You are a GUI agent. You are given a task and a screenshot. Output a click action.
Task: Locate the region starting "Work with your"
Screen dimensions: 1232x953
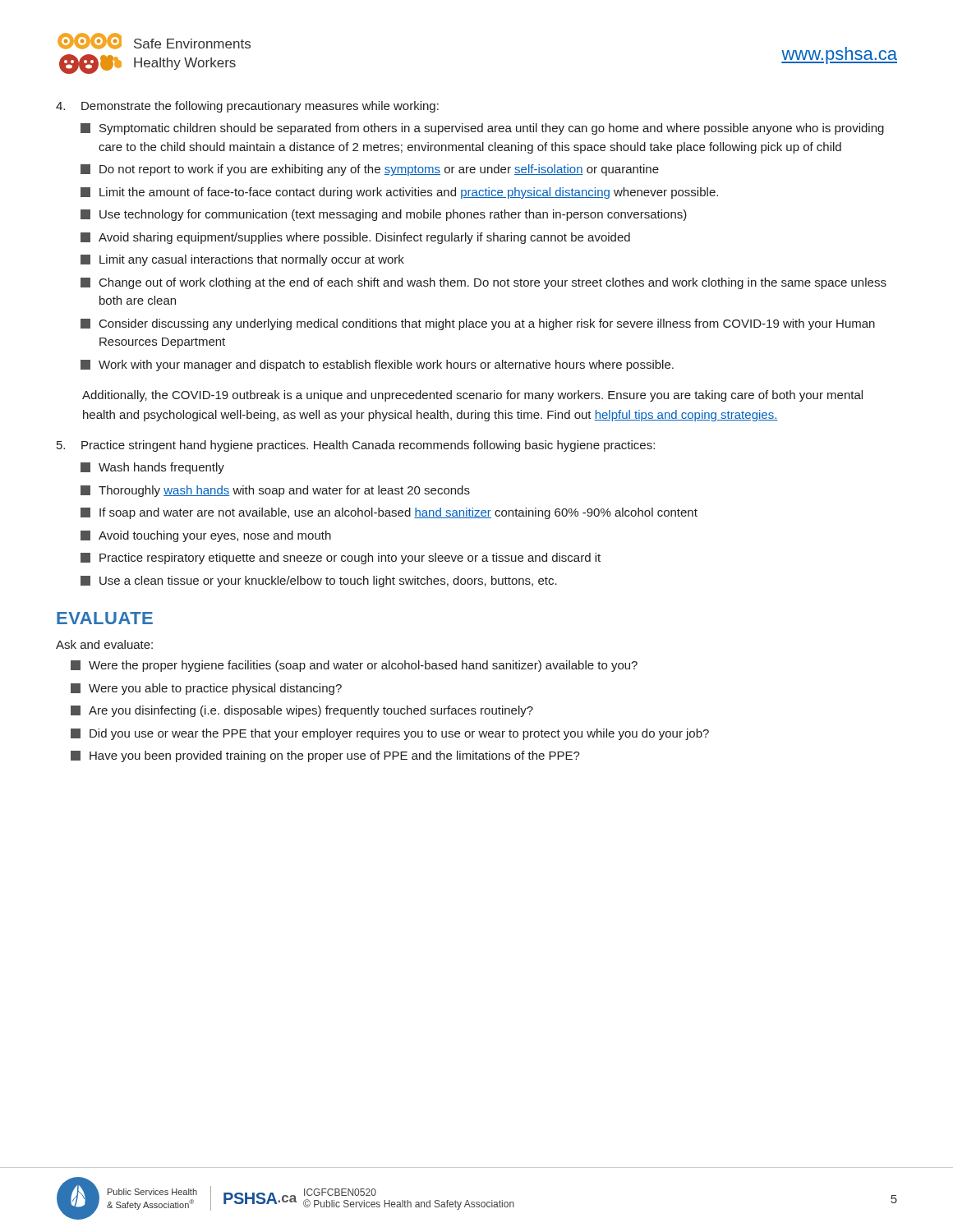377,365
